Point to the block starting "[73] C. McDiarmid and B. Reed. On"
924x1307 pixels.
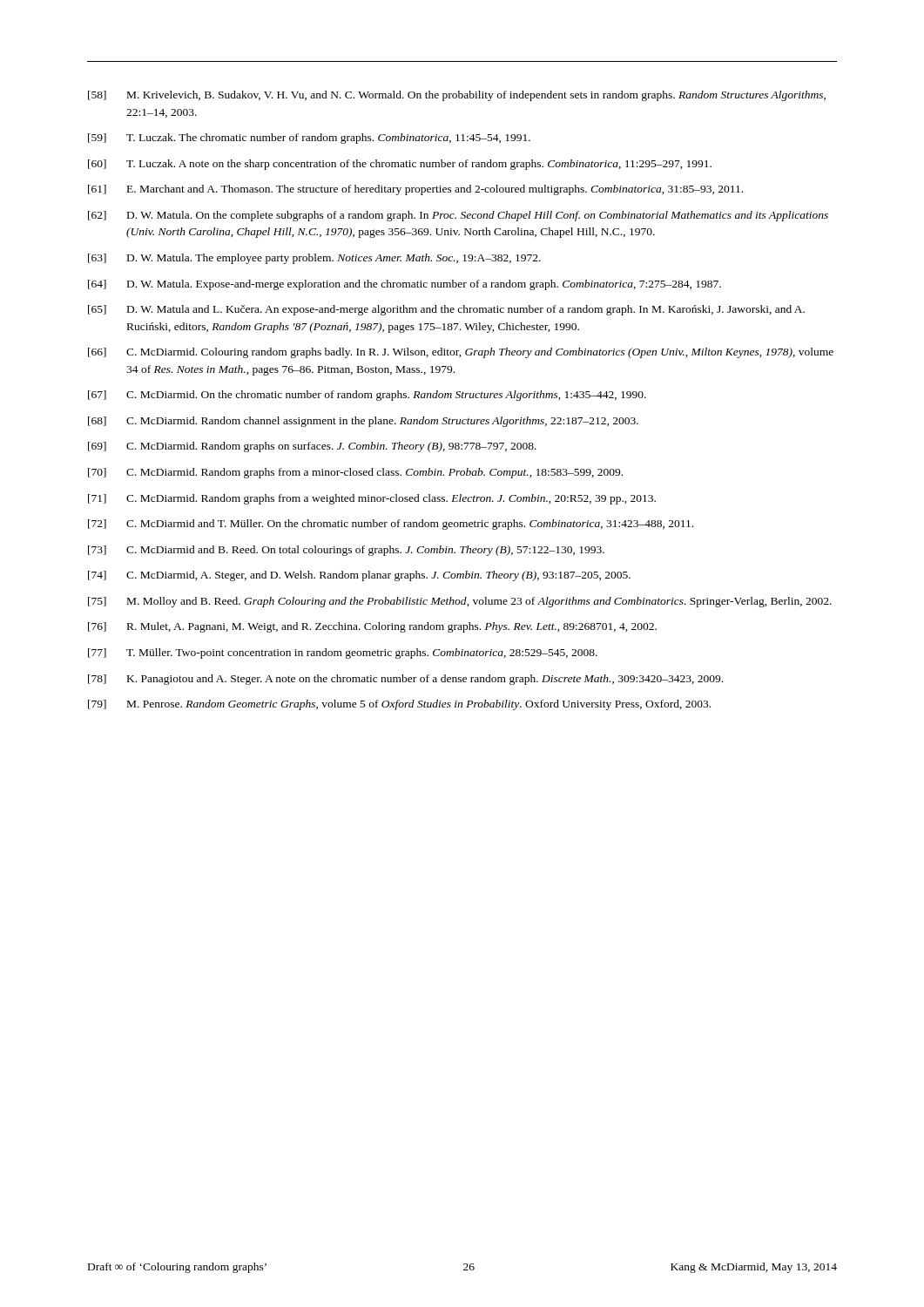(462, 549)
